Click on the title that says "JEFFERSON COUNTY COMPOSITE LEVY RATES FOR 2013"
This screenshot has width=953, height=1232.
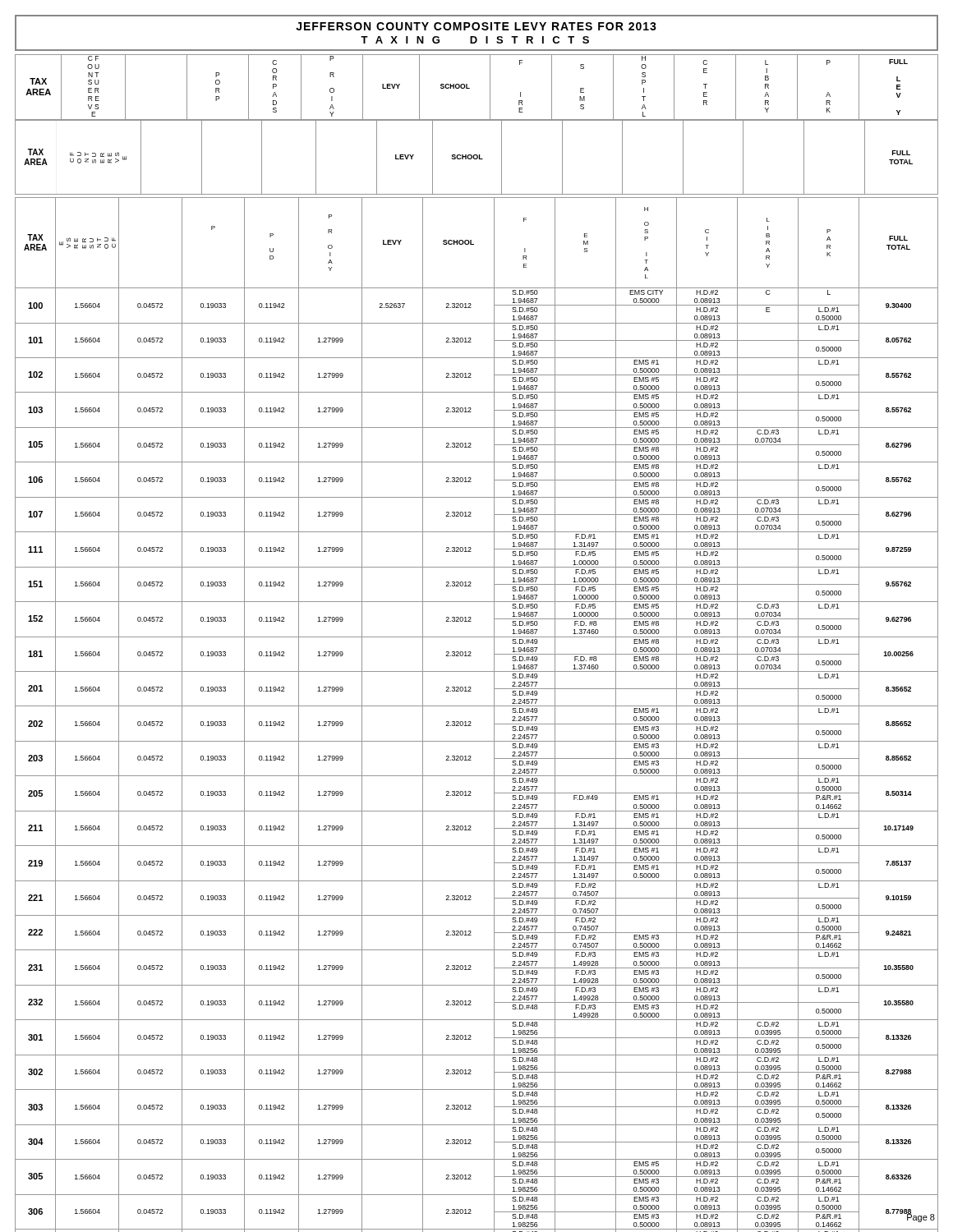[476, 33]
